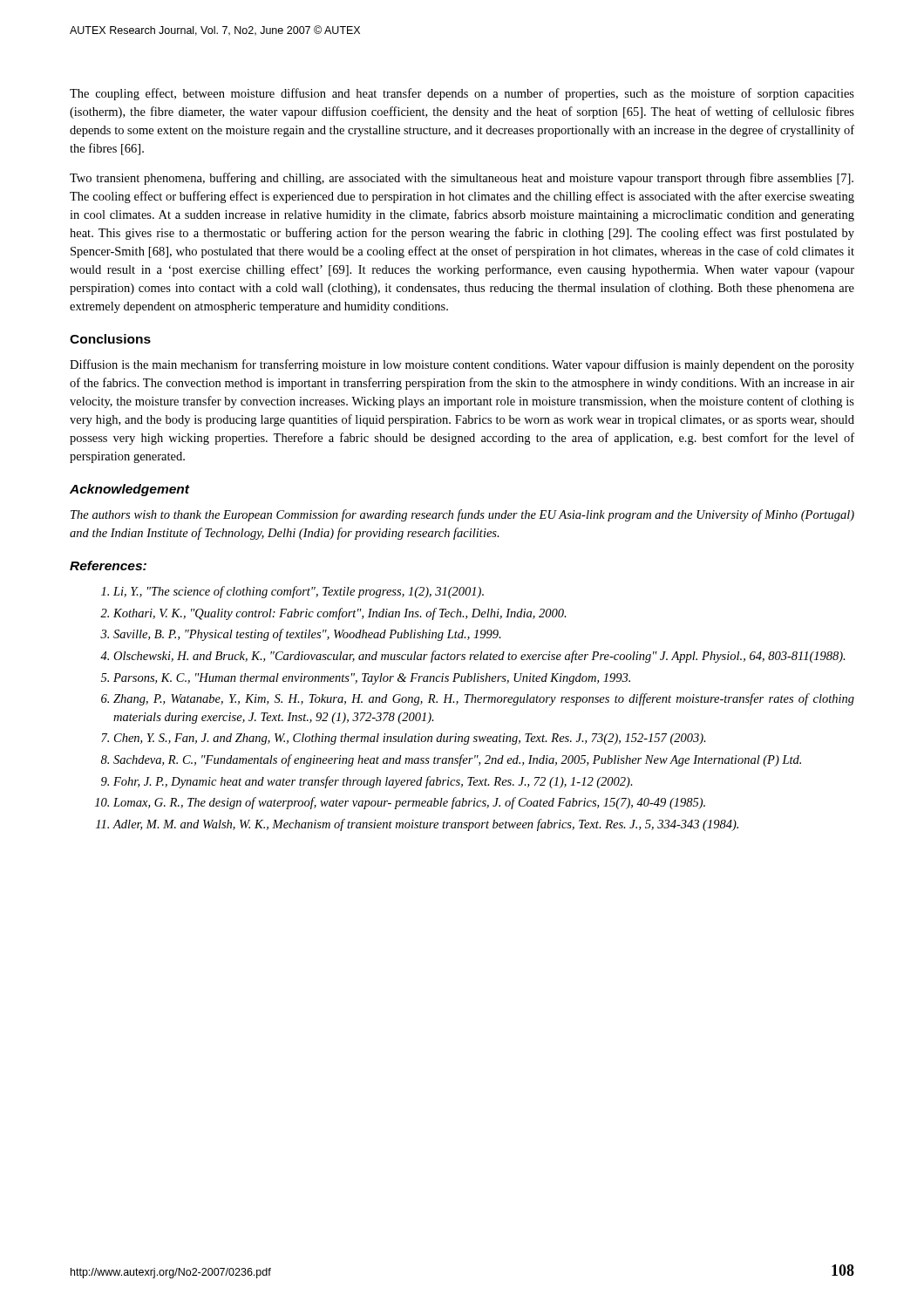Select the list item with the text "Saville, B. P.,"
924x1308 pixels.
coord(308,634)
